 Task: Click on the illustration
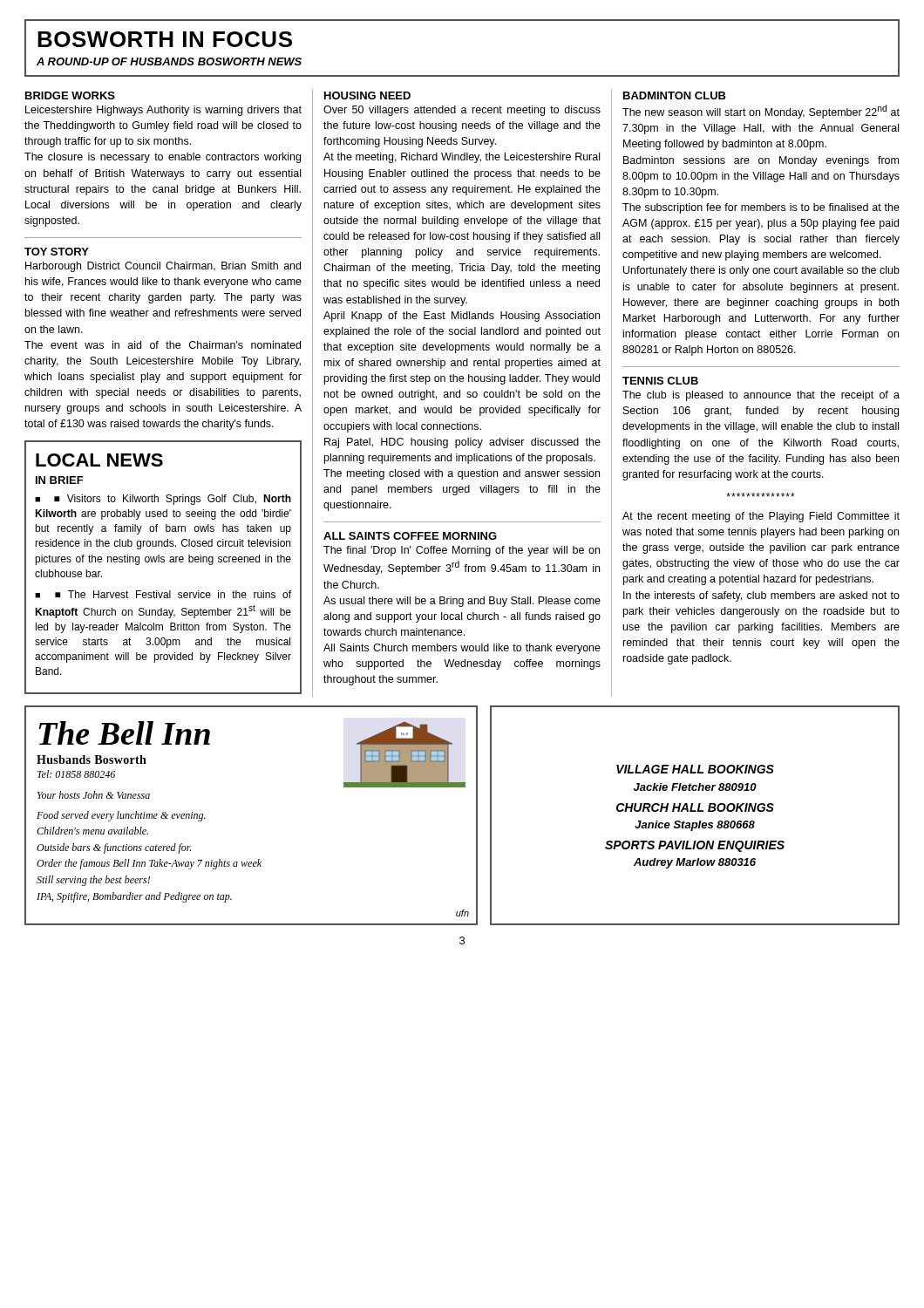[x=251, y=815]
